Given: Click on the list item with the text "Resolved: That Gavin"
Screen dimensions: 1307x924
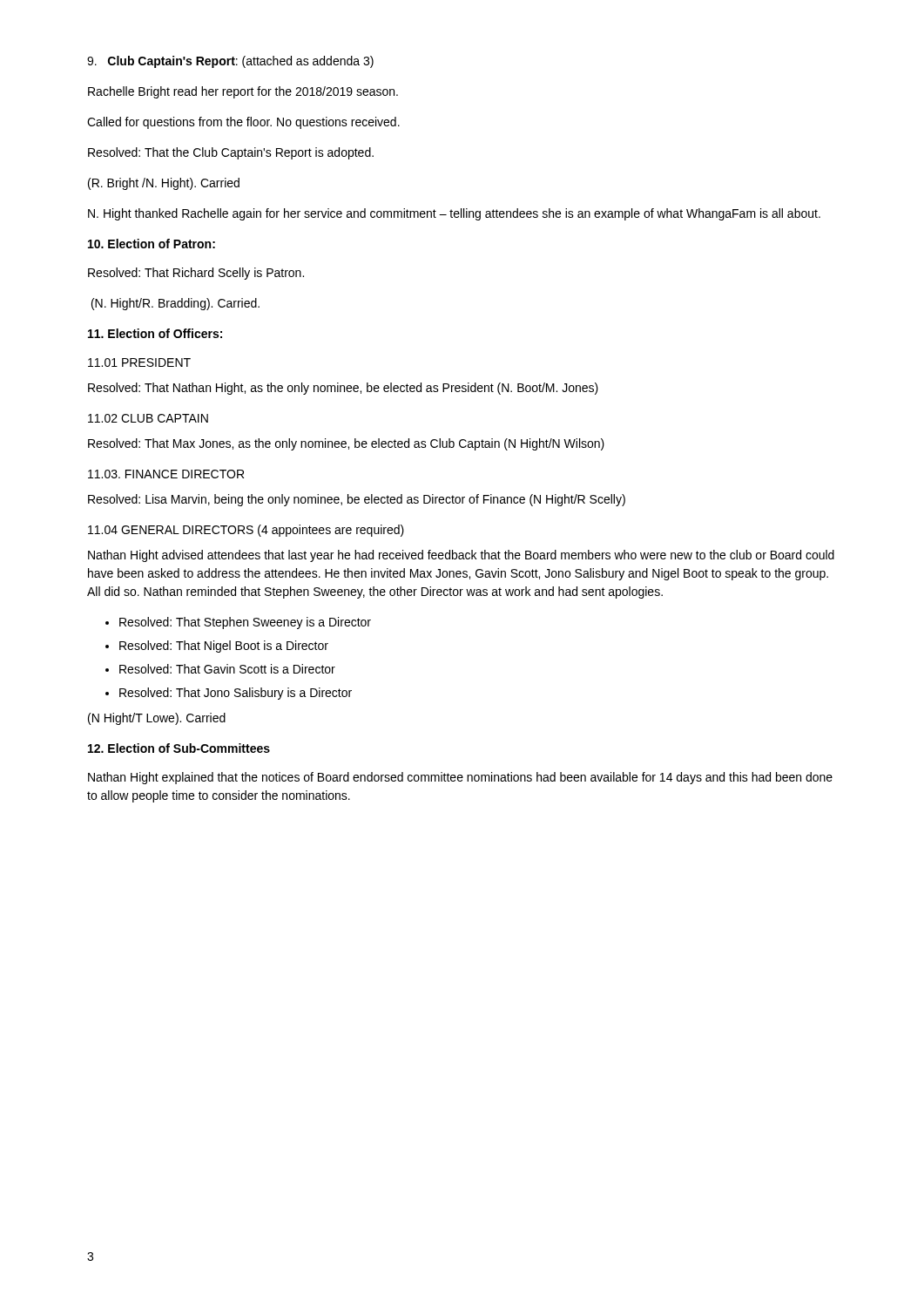Looking at the screenshot, I should coord(227,669).
